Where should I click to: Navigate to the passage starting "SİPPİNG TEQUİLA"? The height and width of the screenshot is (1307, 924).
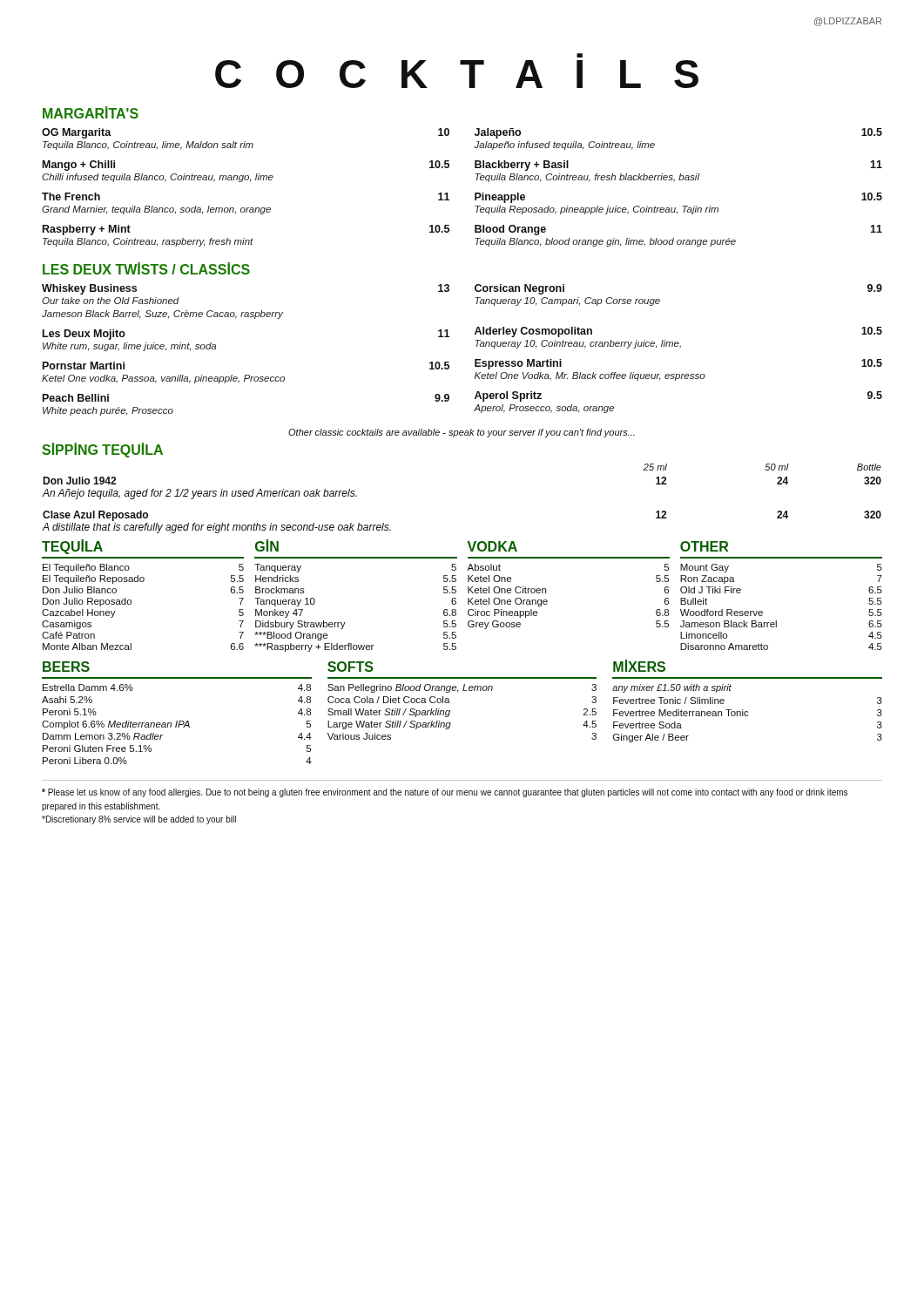(103, 450)
